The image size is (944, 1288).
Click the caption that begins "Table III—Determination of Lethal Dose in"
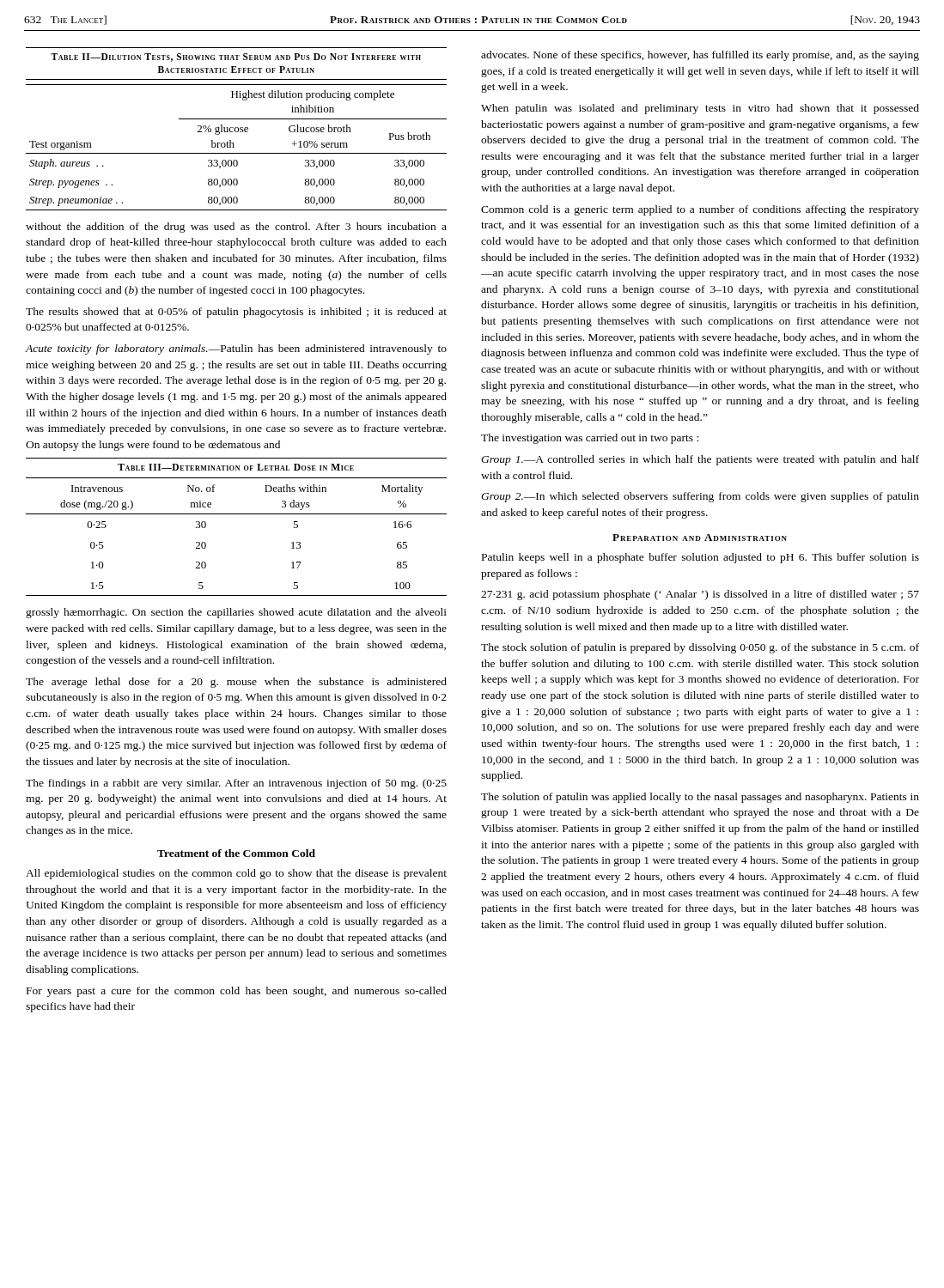pos(236,468)
